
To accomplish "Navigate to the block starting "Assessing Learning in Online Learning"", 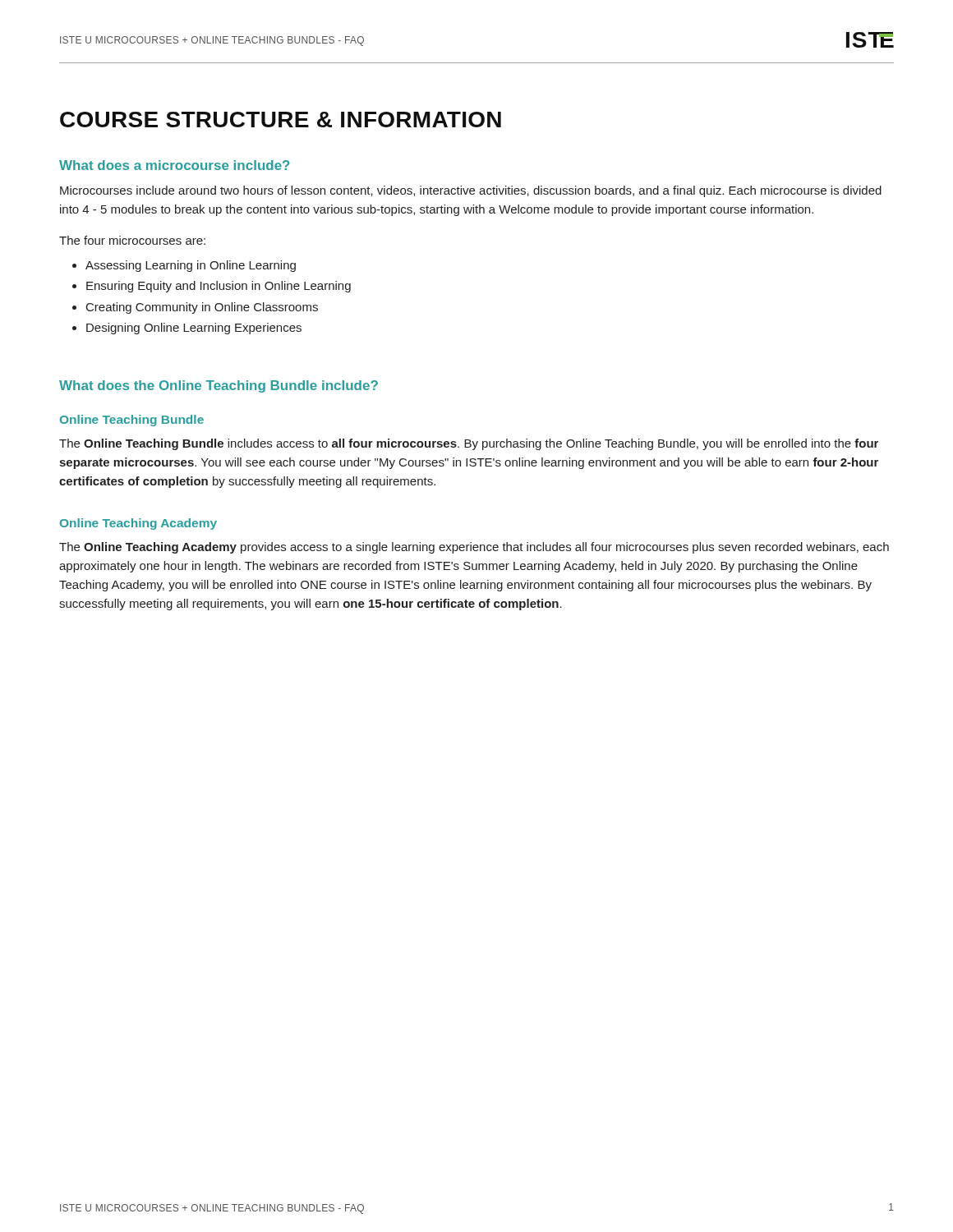I will pyautogui.click(x=191, y=265).
